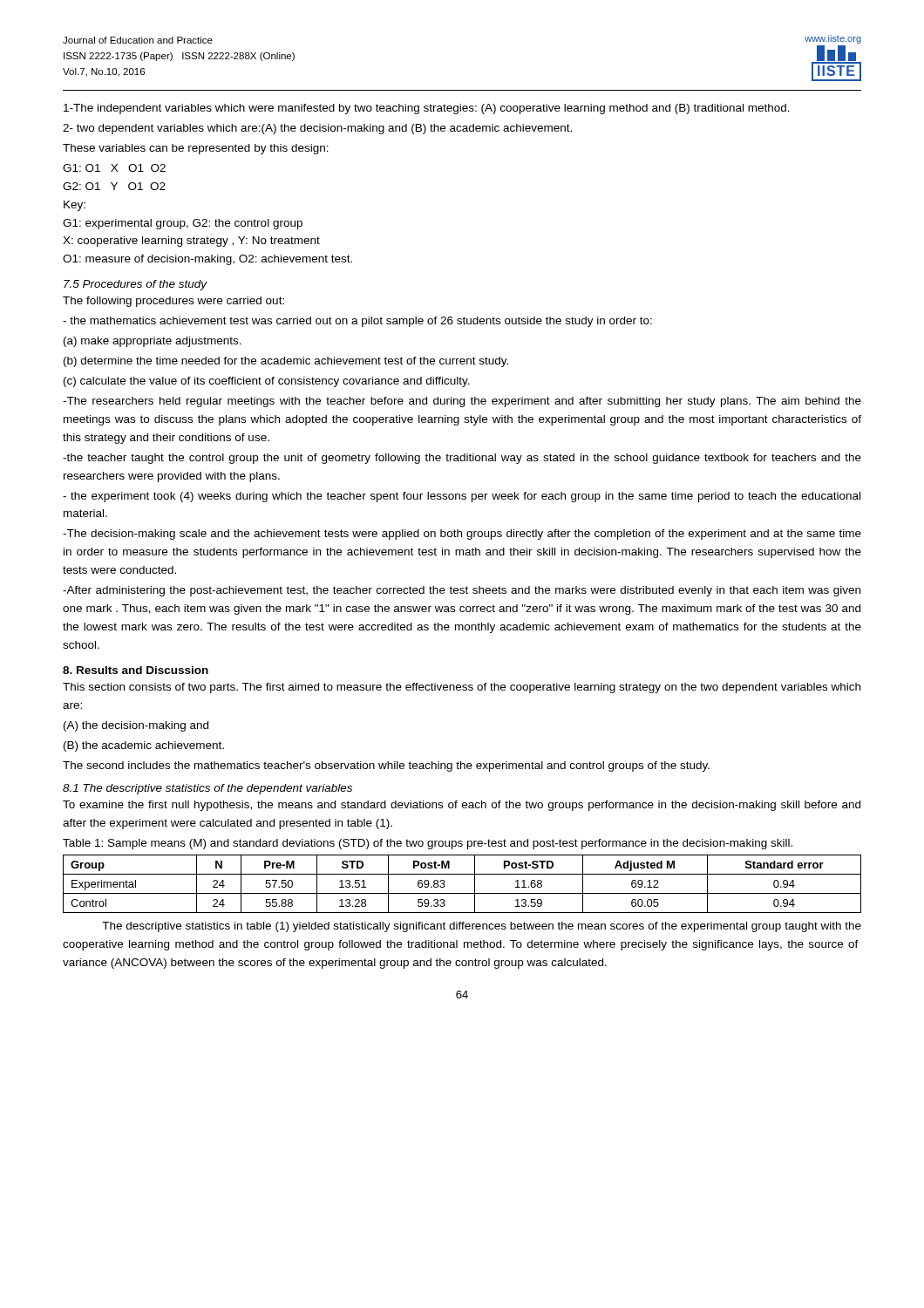Locate the caption that says "Table 1: Sample"
This screenshot has width=924, height=1308.
tap(428, 843)
